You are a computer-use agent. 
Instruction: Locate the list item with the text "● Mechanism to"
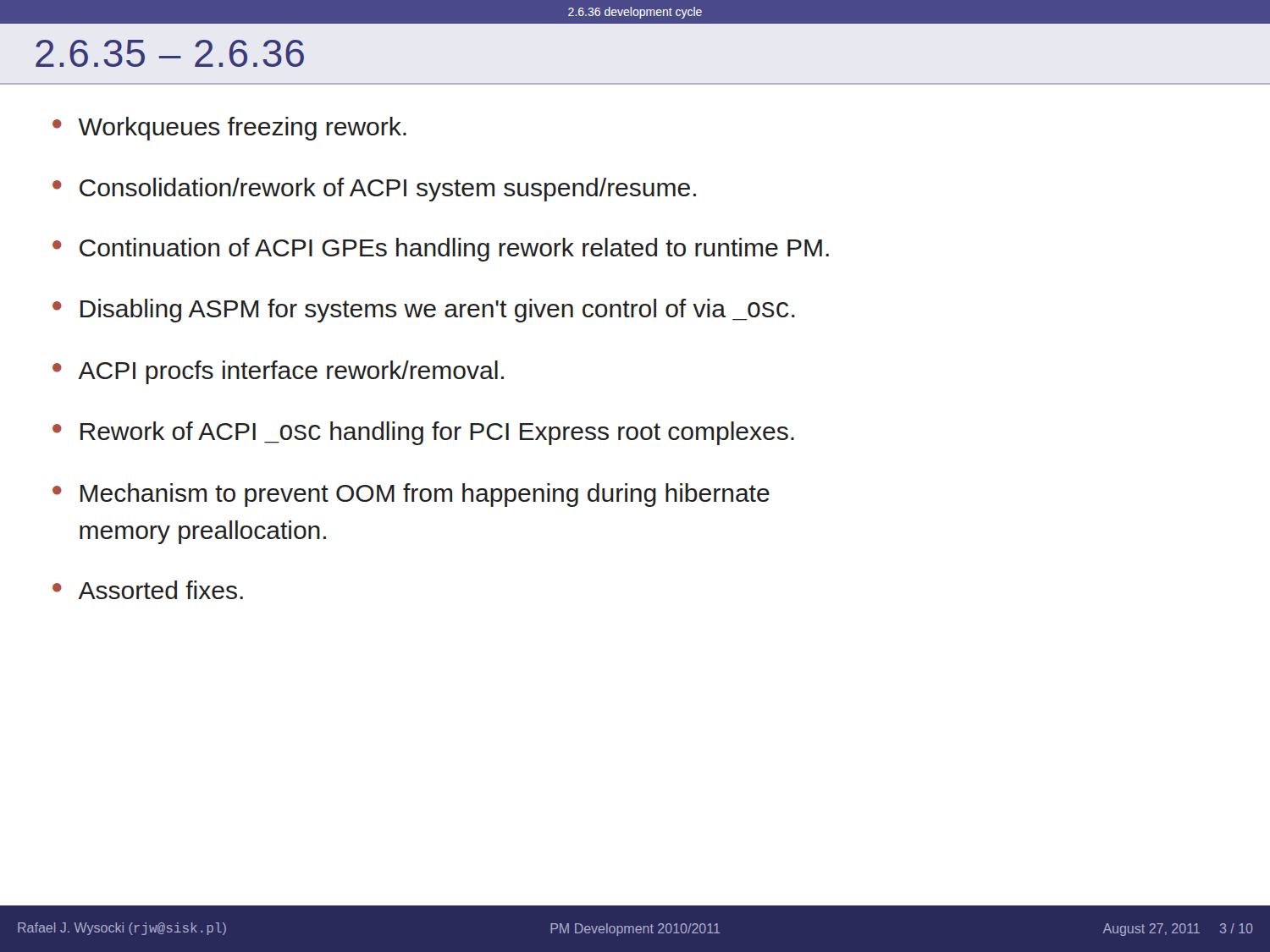(x=410, y=512)
